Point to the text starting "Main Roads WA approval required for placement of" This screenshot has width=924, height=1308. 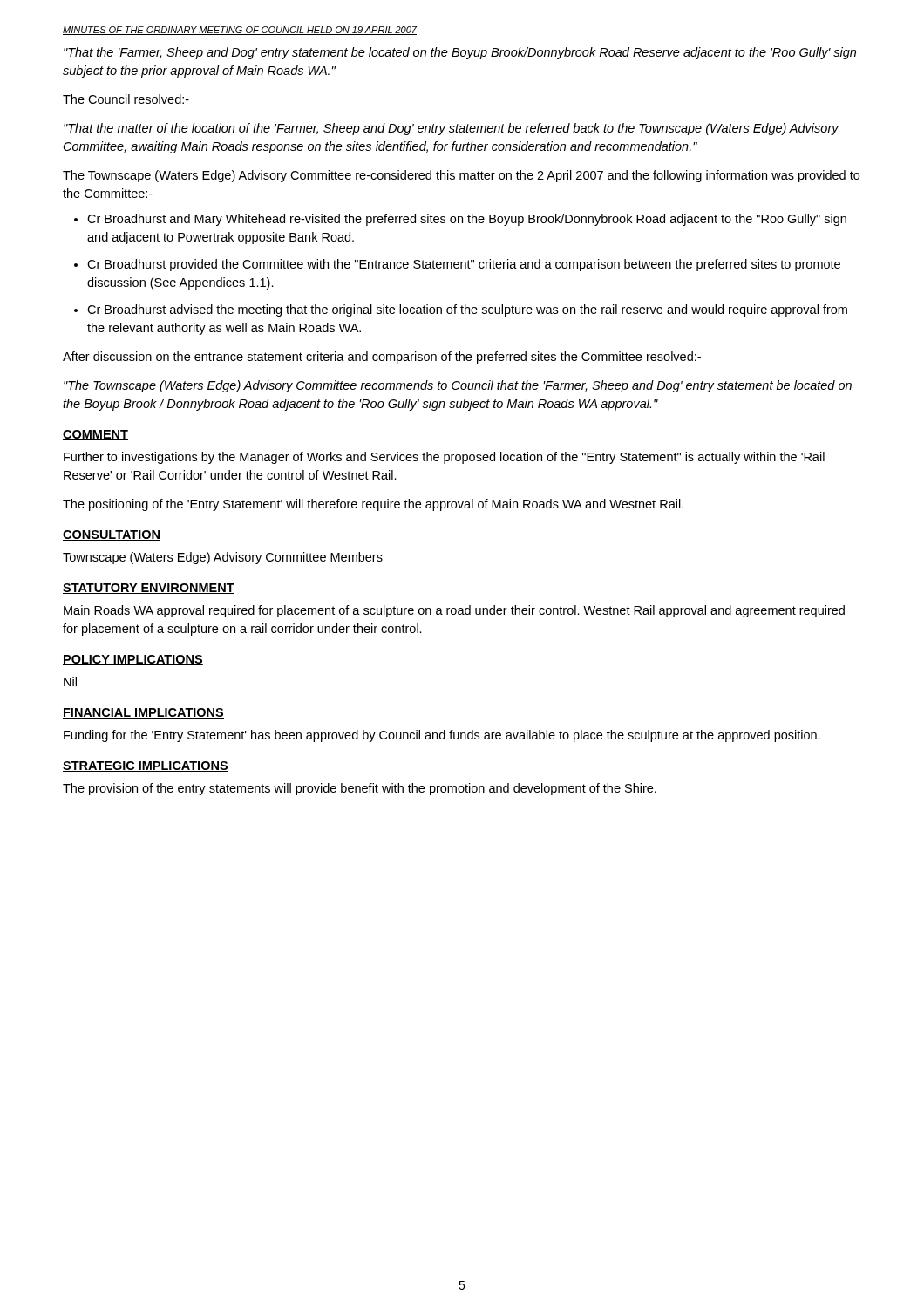click(x=454, y=620)
